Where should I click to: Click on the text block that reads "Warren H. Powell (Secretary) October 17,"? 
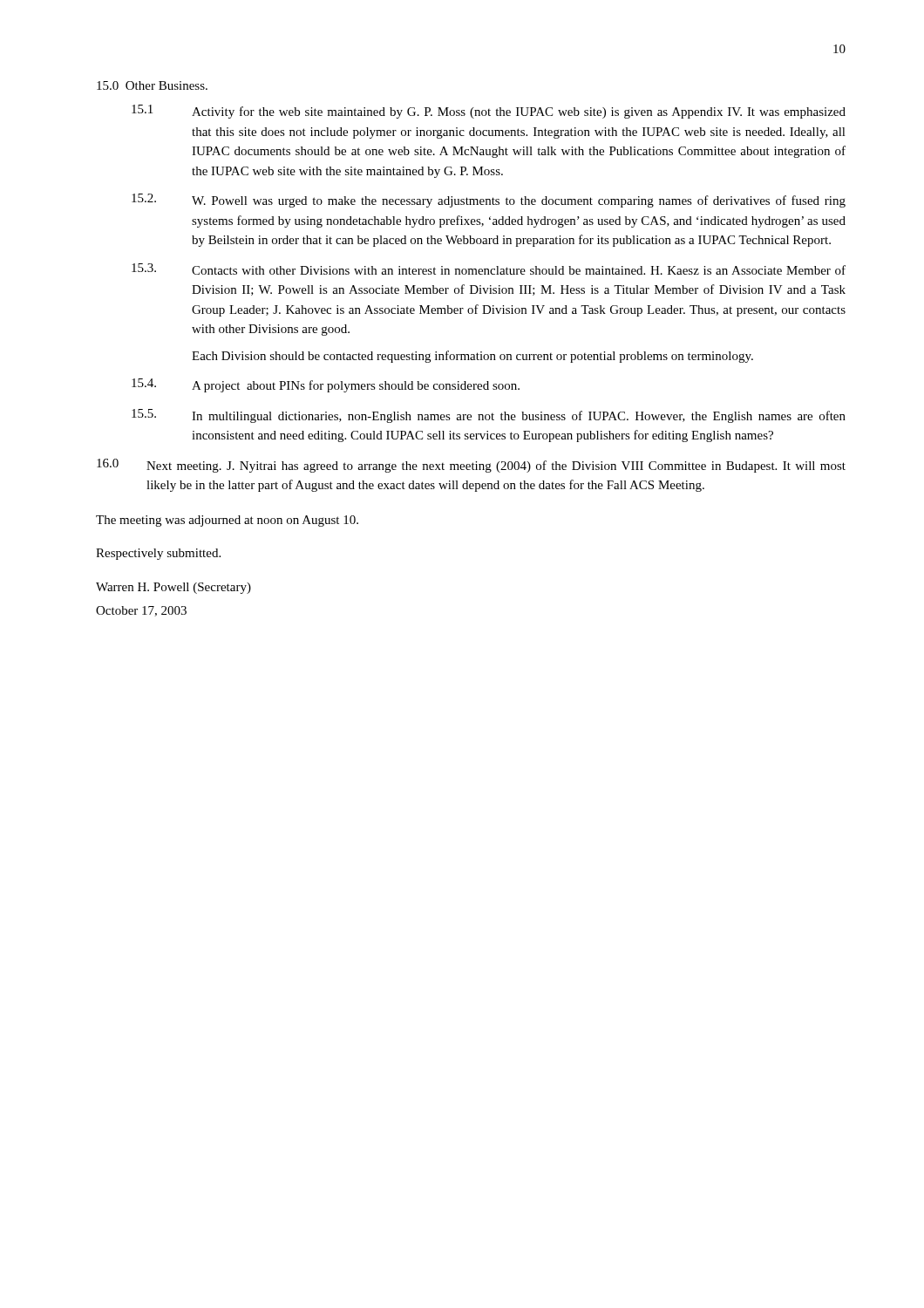pyautogui.click(x=173, y=598)
